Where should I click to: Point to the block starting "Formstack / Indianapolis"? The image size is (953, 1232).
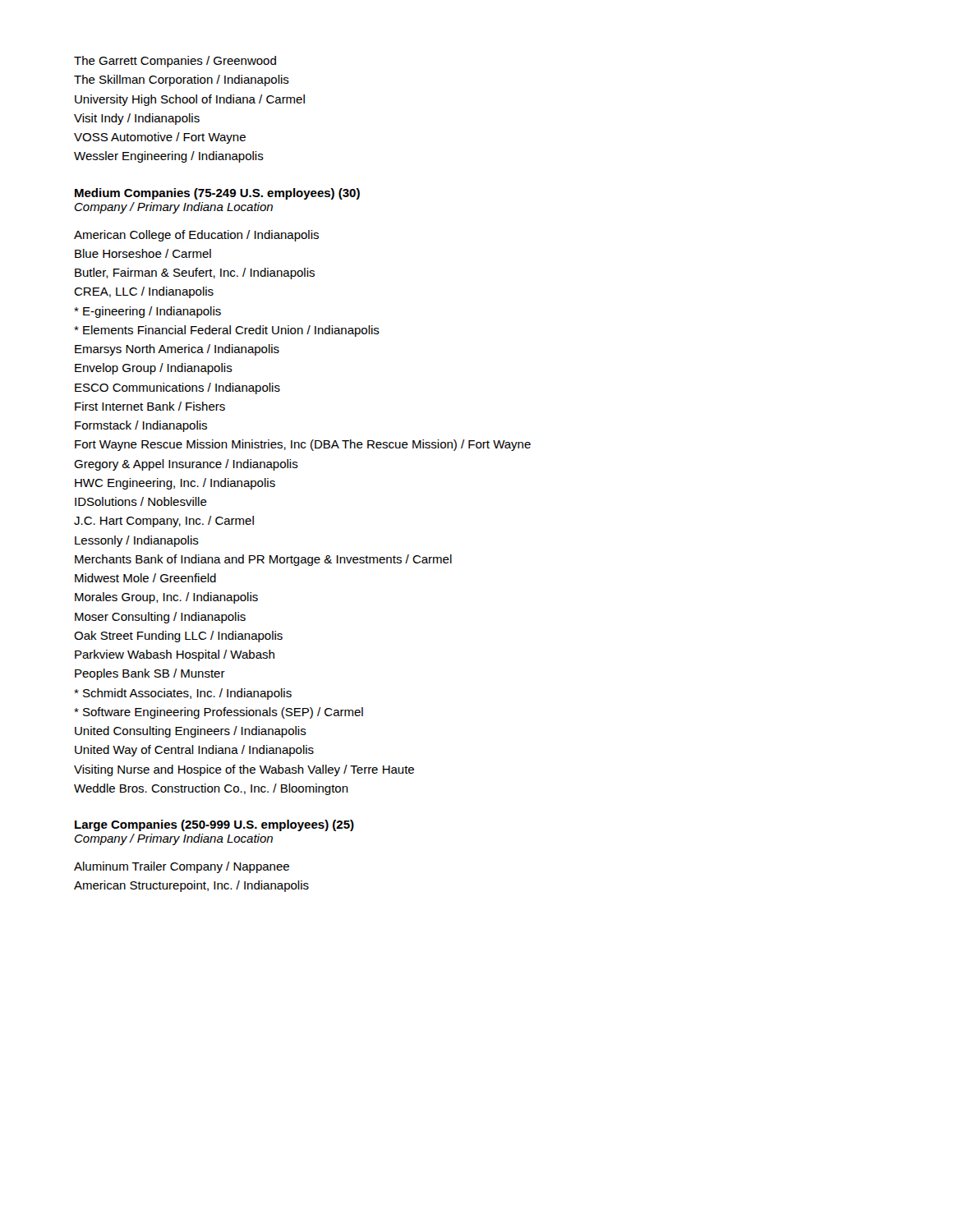[141, 425]
